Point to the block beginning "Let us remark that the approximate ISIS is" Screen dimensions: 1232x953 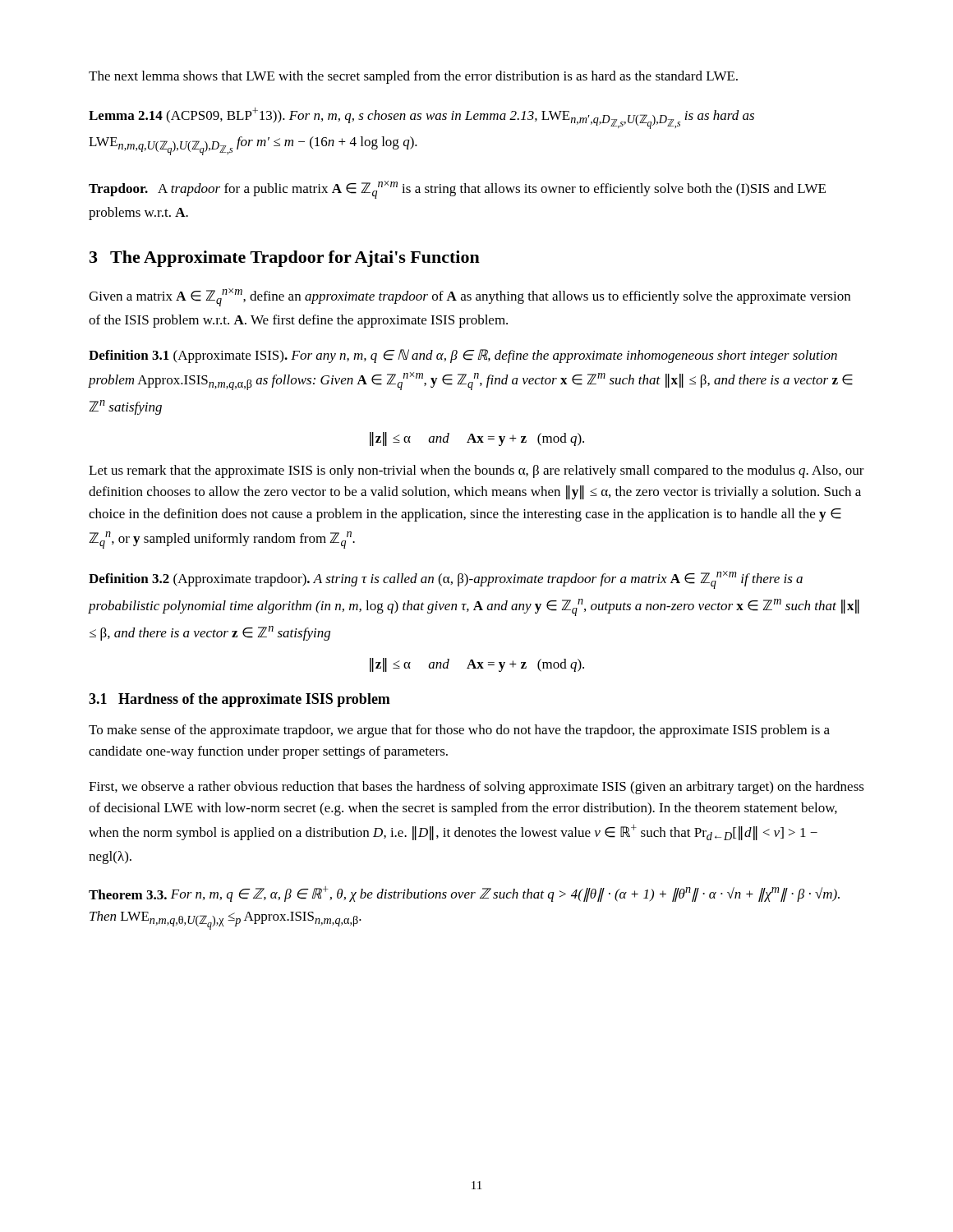coord(476,506)
